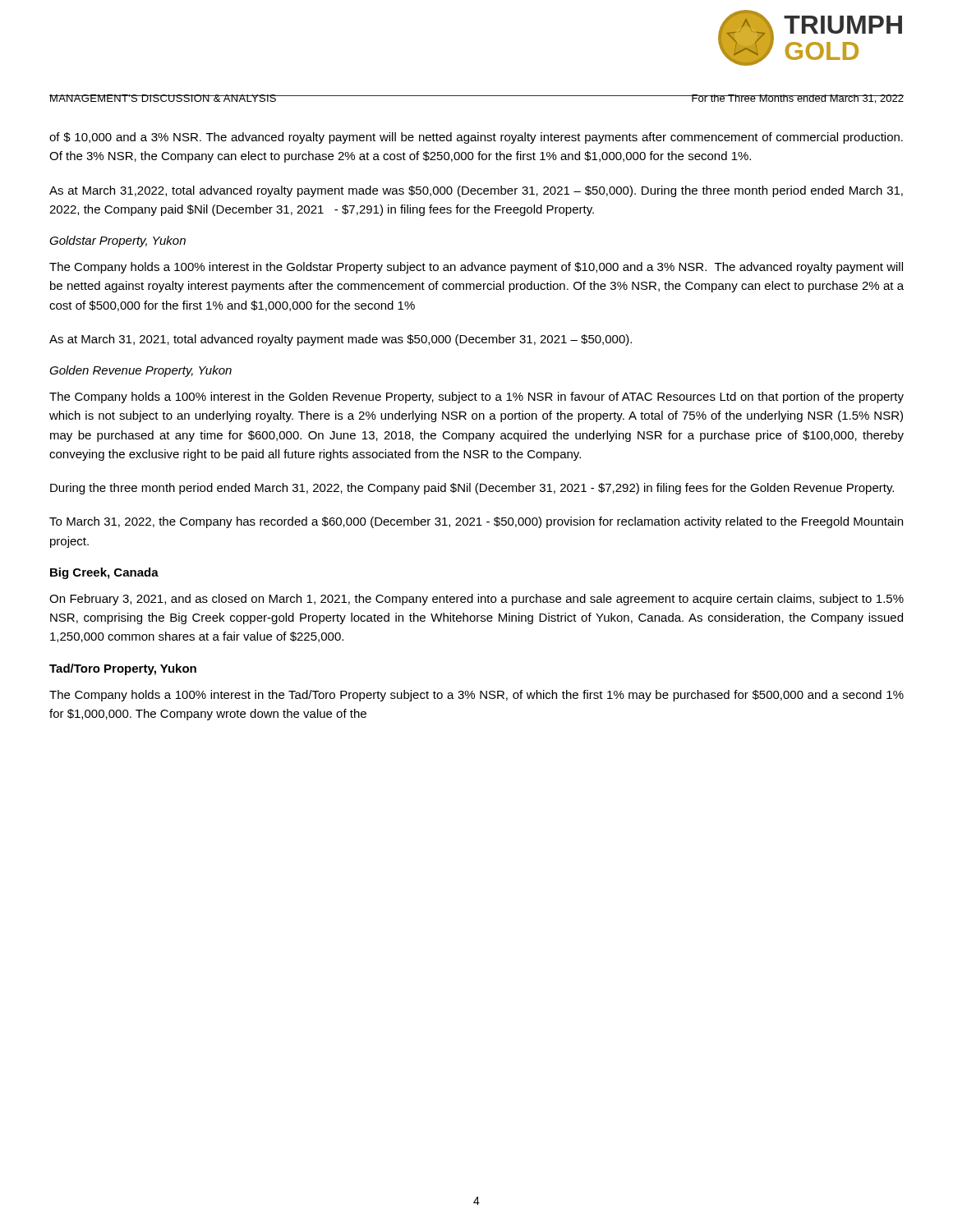Locate the section header that opens with "Golden Revenue Property,"
This screenshot has height=1232, width=953.
click(141, 370)
